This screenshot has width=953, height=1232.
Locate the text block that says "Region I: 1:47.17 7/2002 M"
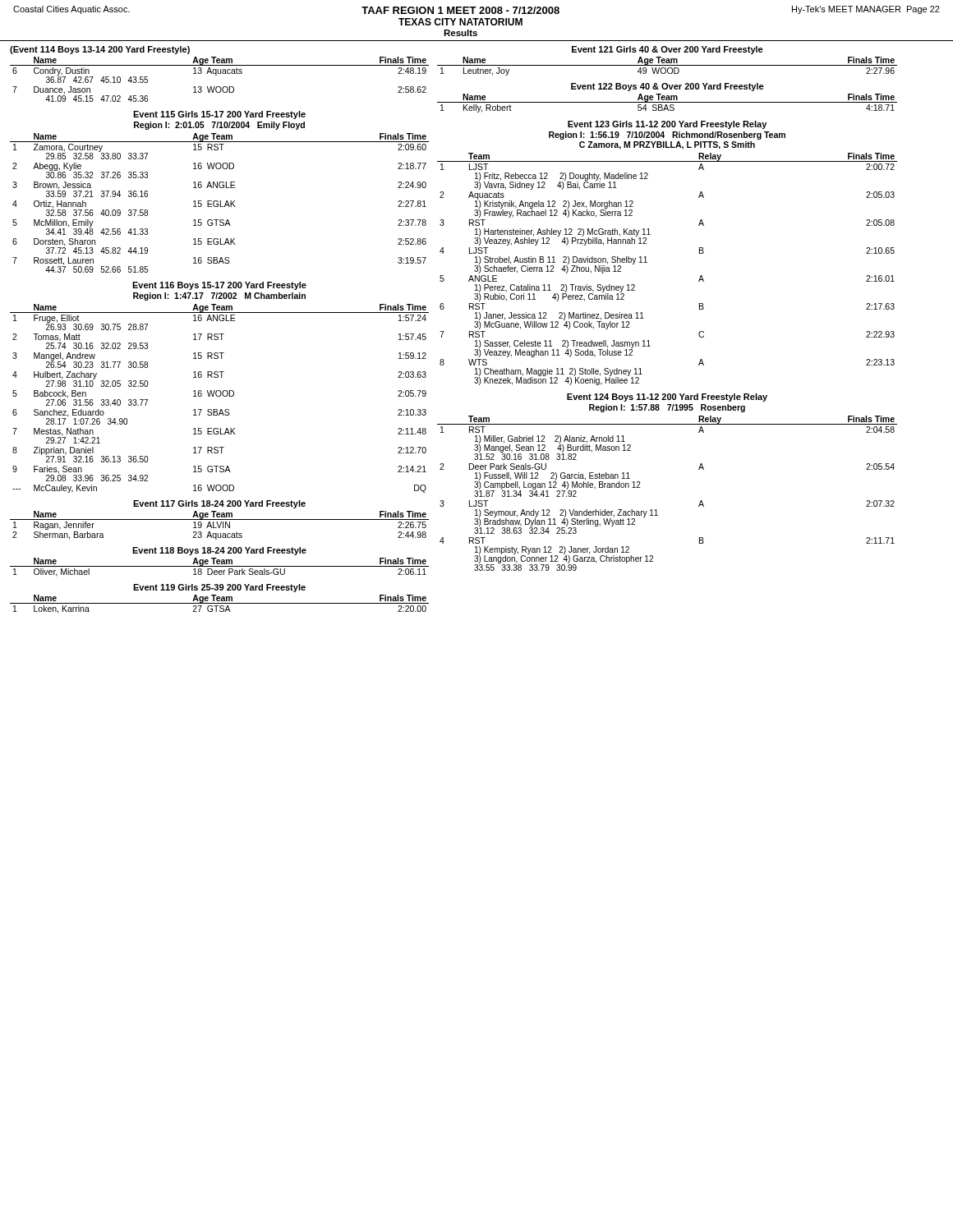point(219,296)
